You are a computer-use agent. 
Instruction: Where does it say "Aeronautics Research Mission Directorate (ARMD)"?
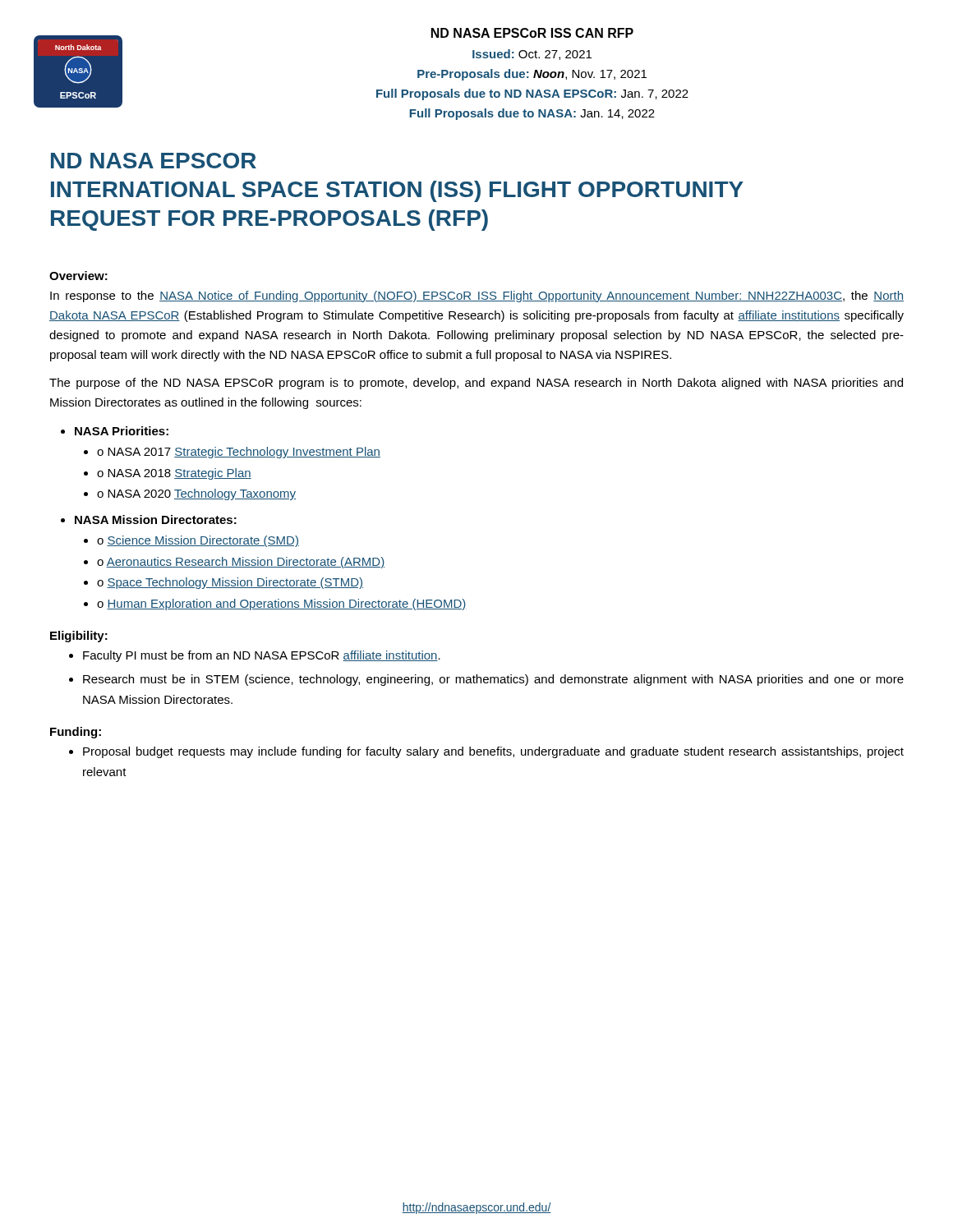click(x=246, y=561)
